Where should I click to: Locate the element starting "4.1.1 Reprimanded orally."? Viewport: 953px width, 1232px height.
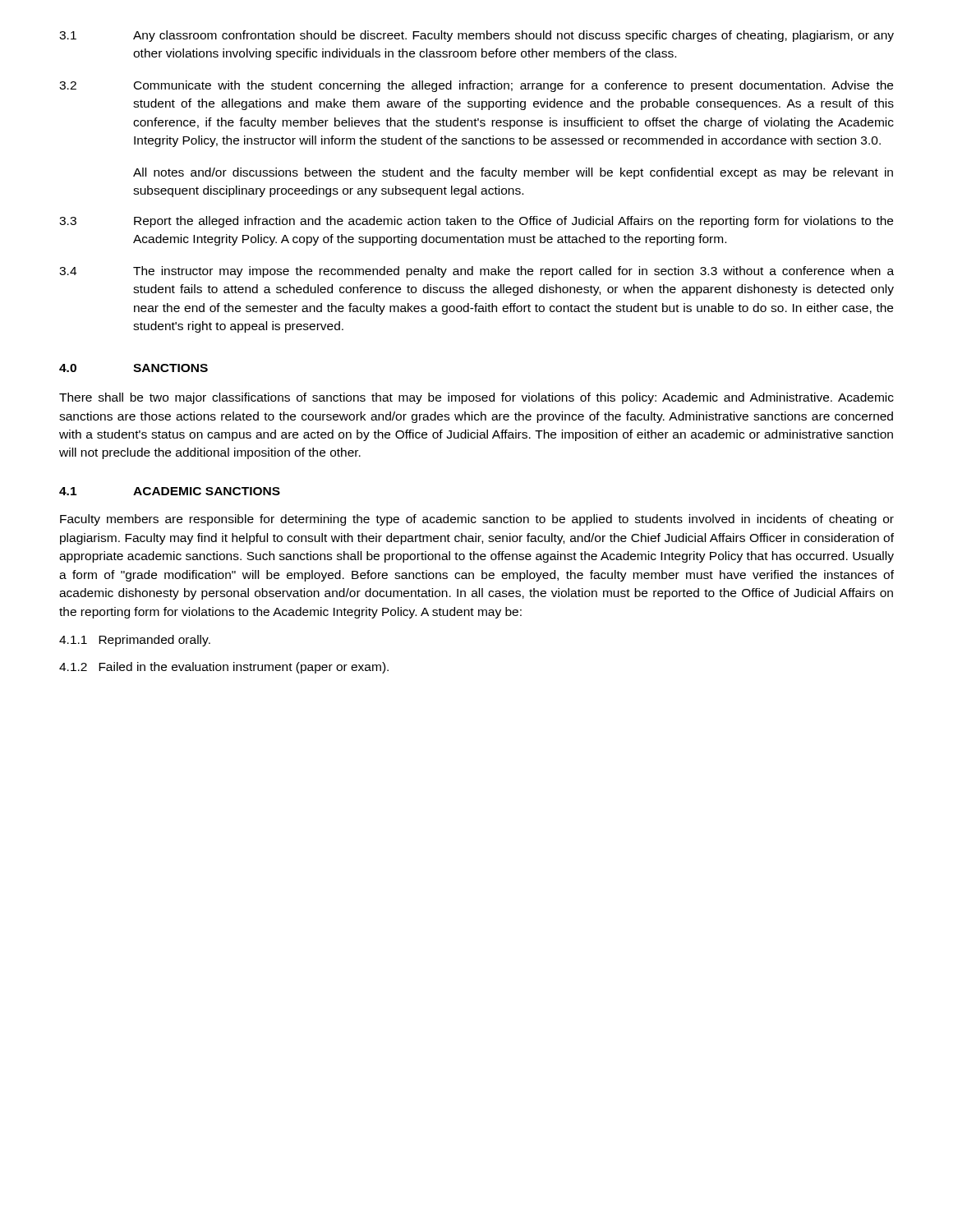point(135,640)
